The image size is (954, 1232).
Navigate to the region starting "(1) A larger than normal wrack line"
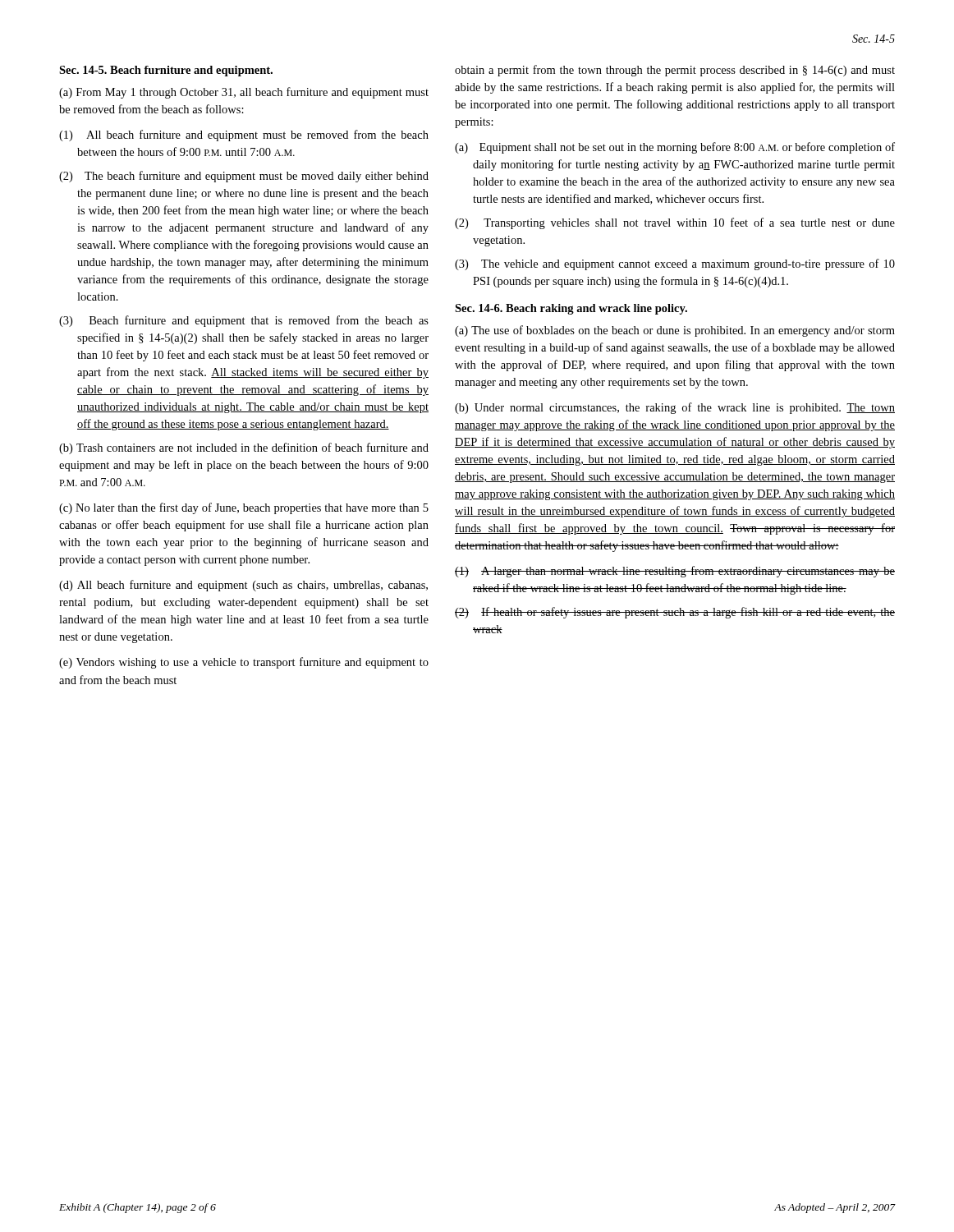pos(675,579)
